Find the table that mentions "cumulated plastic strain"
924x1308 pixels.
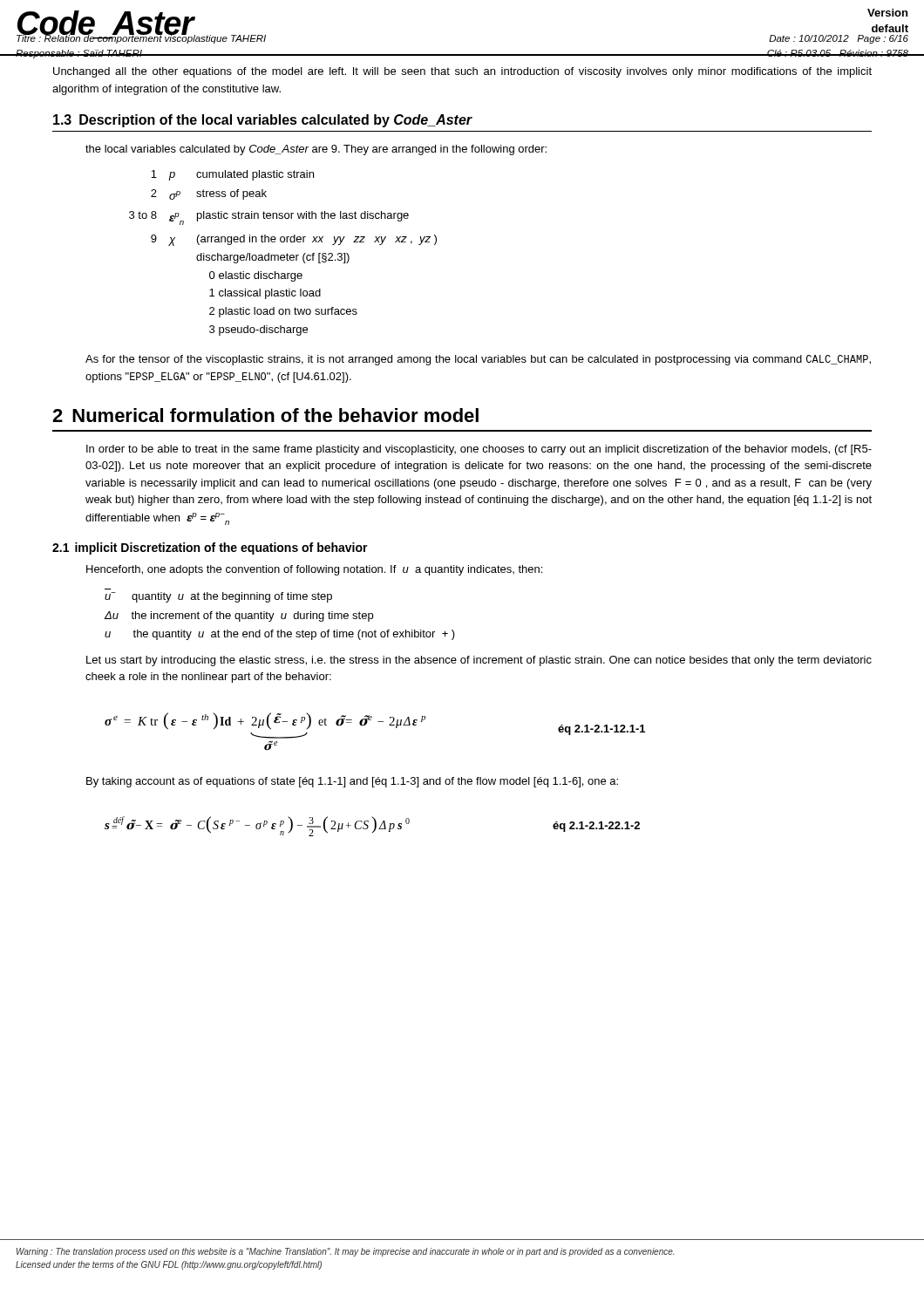click(462, 252)
